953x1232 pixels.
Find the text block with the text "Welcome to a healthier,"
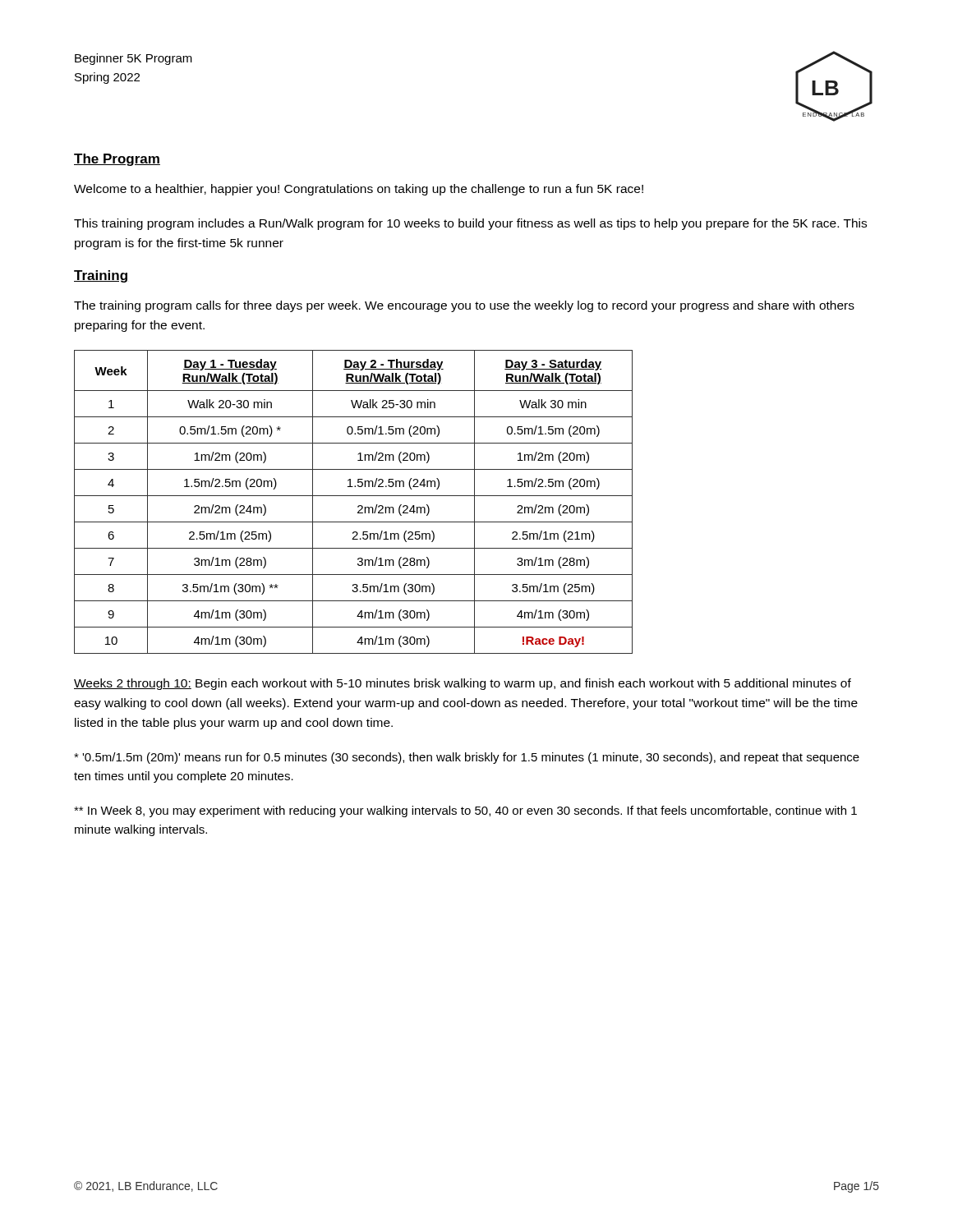tap(359, 188)
